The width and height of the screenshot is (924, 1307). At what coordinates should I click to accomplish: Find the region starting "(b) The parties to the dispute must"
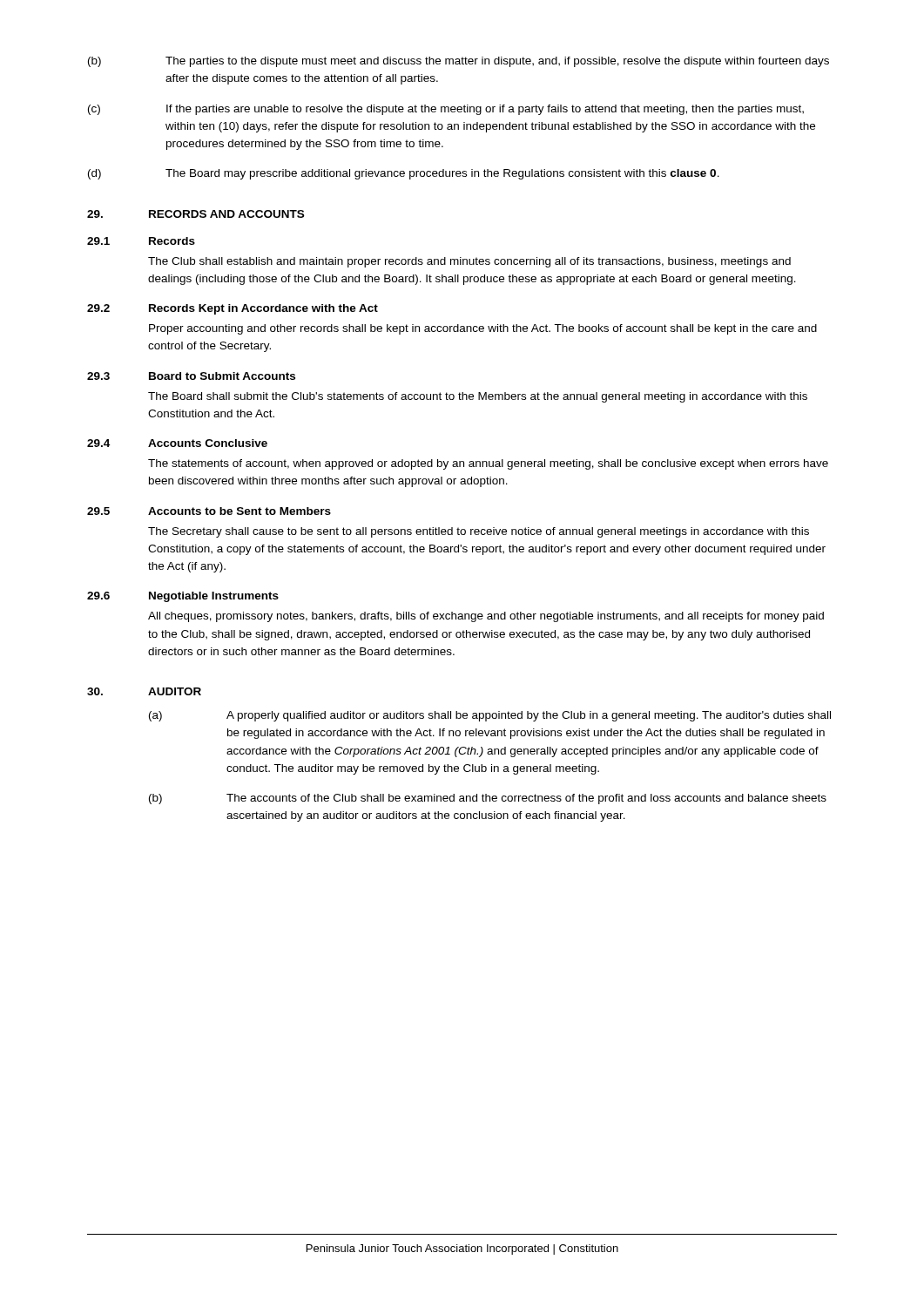click(x=462, y=70)
